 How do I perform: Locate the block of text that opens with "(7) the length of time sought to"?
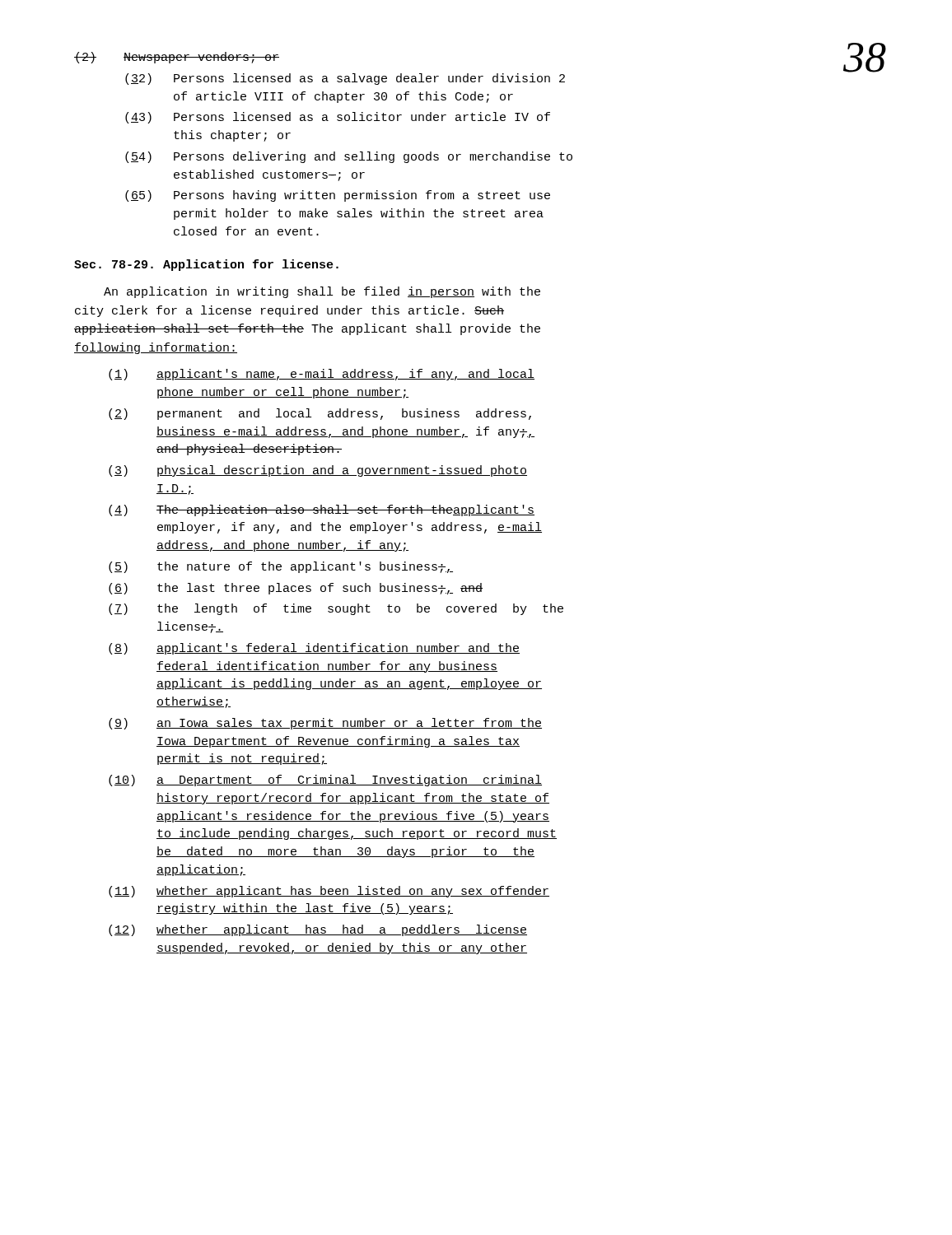[x=497, y=619]
